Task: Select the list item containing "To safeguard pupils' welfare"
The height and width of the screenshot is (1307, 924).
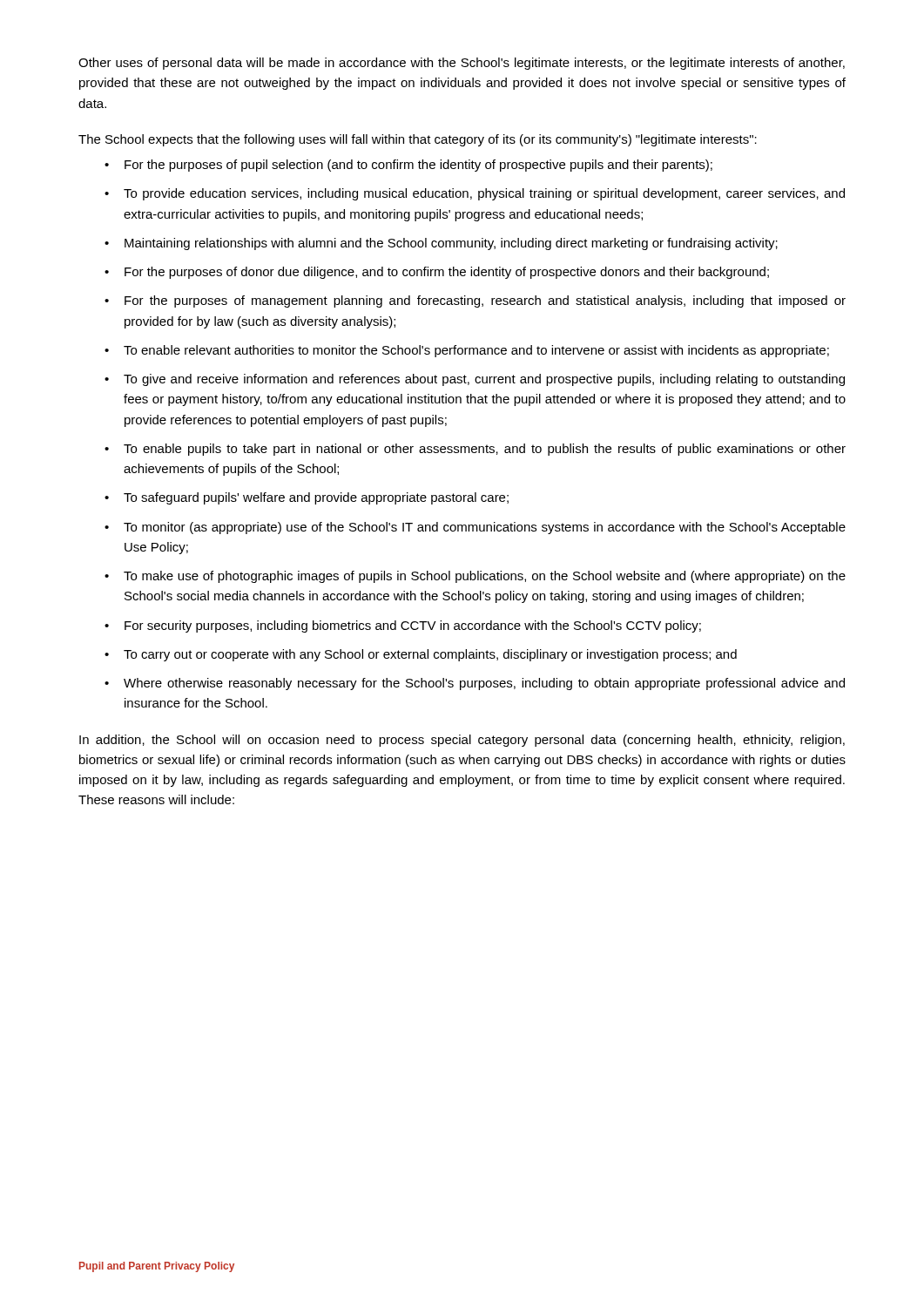Action: coord(317,497)
